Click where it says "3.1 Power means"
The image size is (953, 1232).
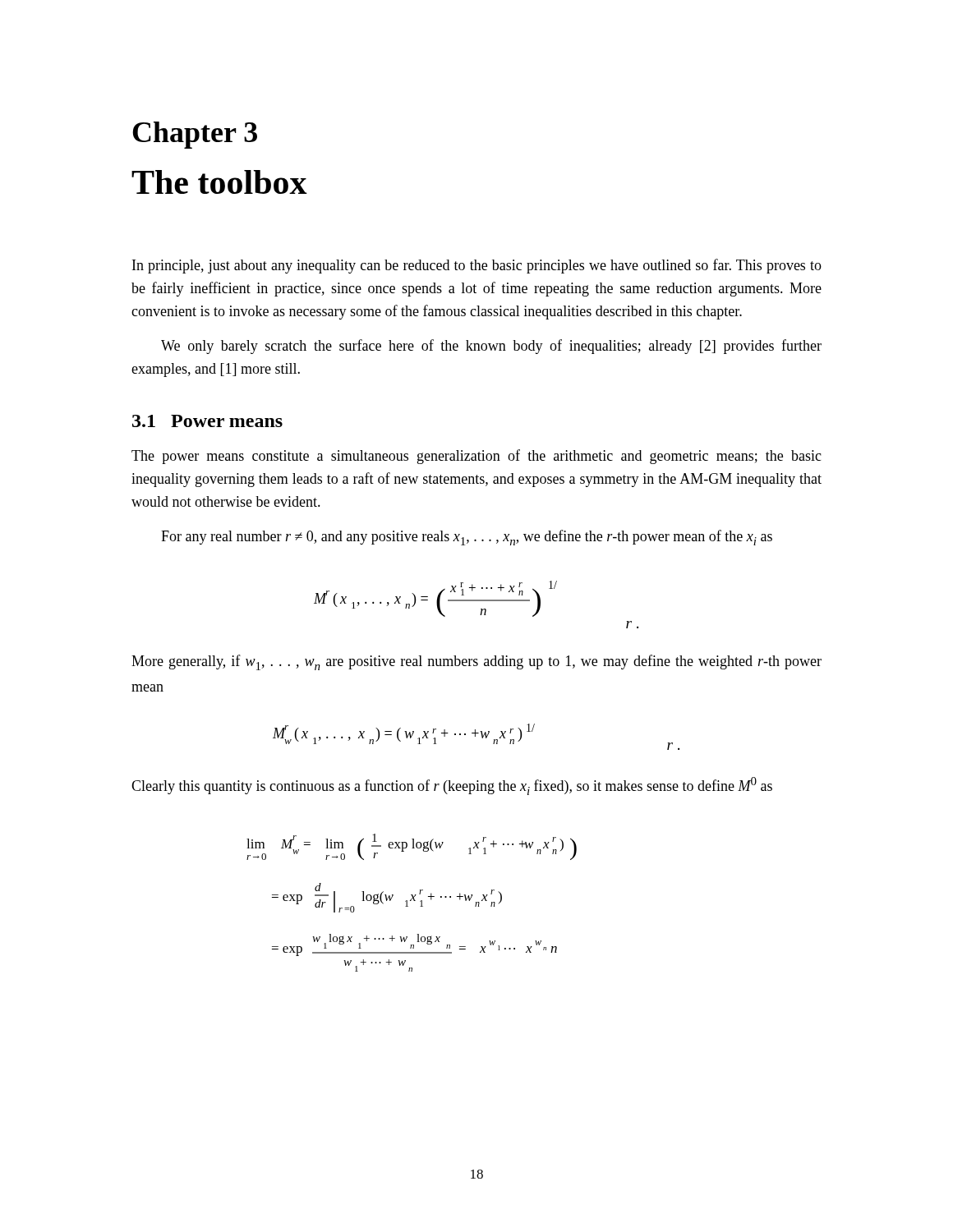click(207, 421)
